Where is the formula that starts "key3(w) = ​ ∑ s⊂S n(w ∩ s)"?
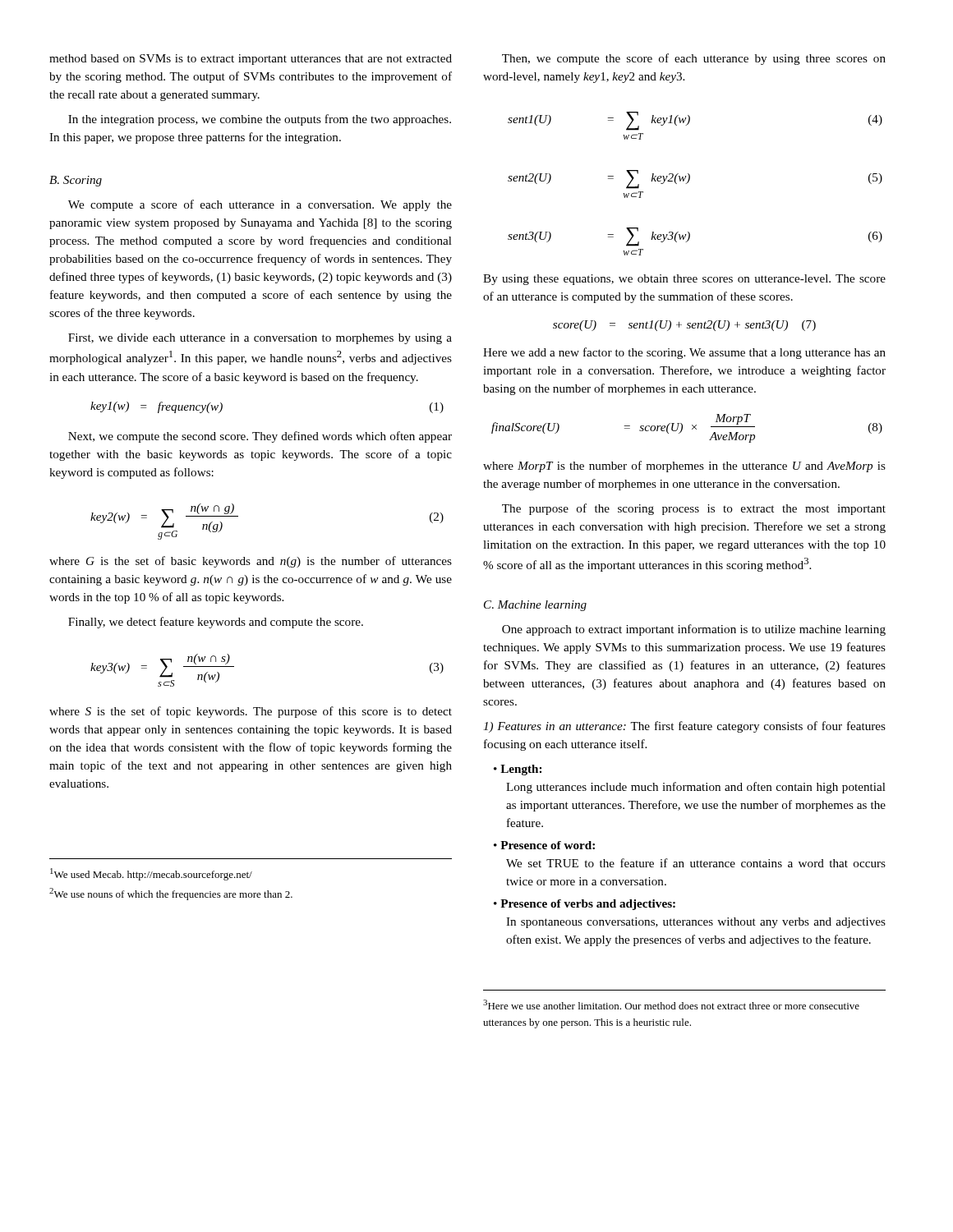 tap(251, 667)
